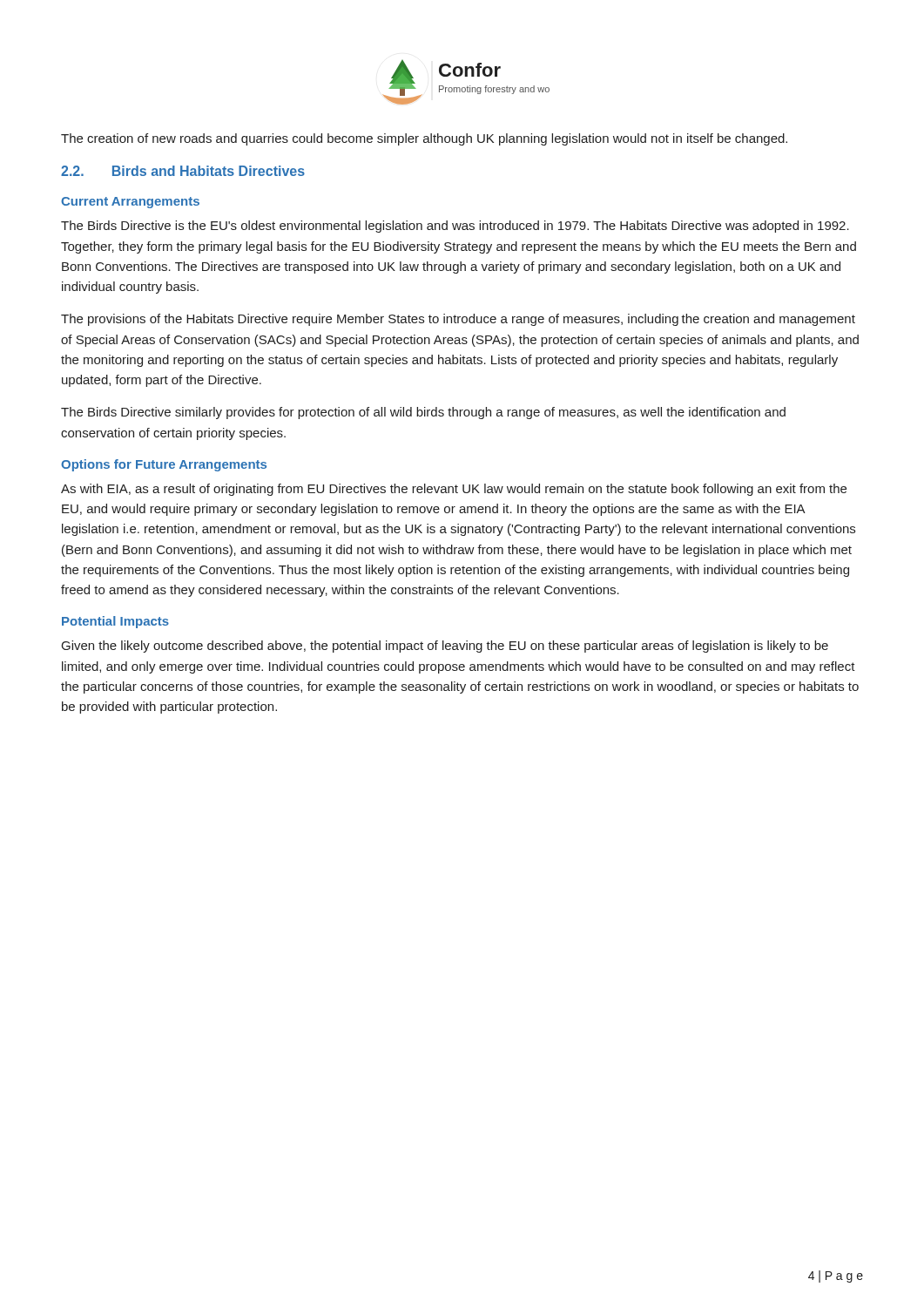The image size is (924, 1307).
Task: Point to the element starting "2.2. Birds and"
Action: click(183, 171)
